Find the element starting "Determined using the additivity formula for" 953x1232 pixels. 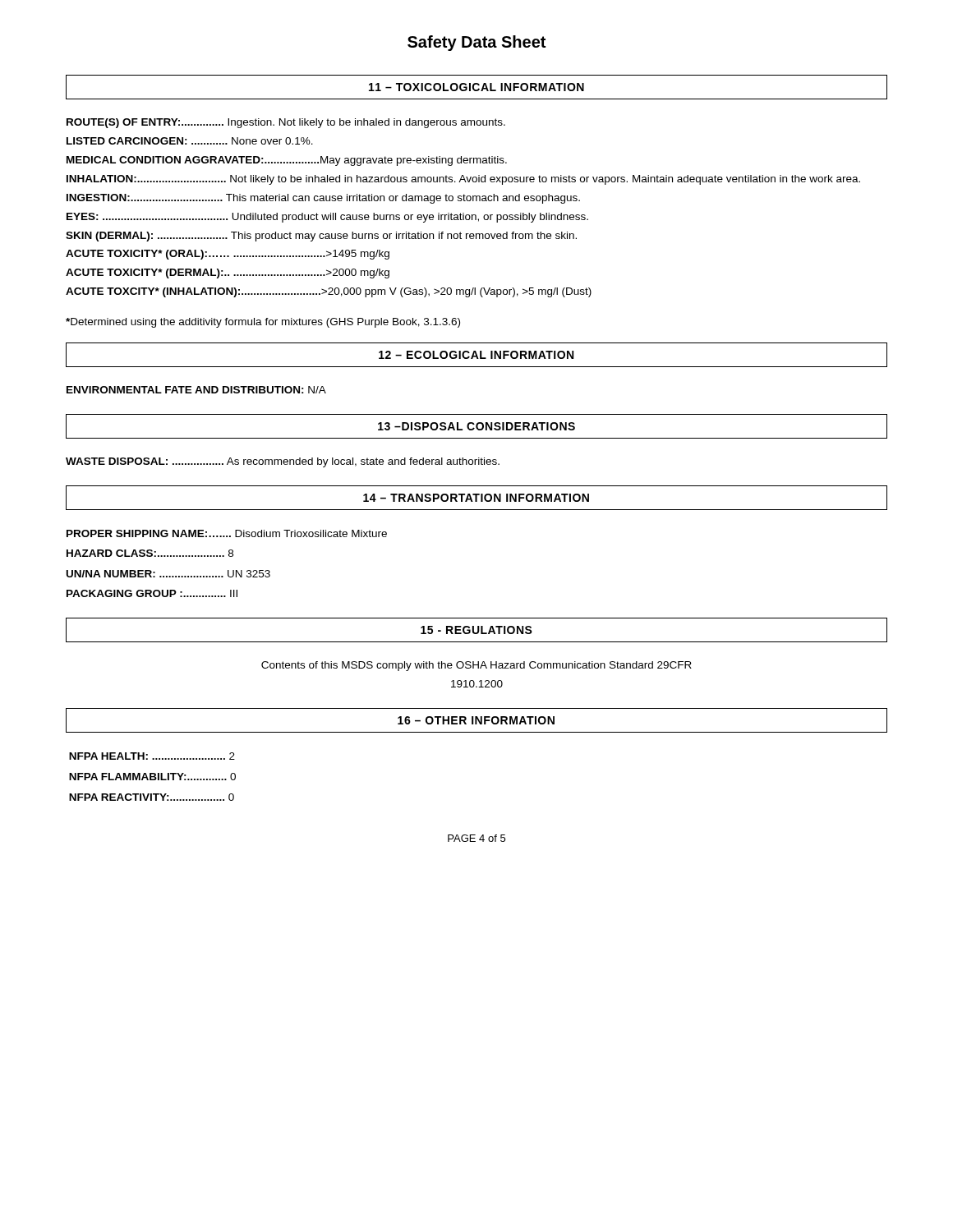[263, 322]
